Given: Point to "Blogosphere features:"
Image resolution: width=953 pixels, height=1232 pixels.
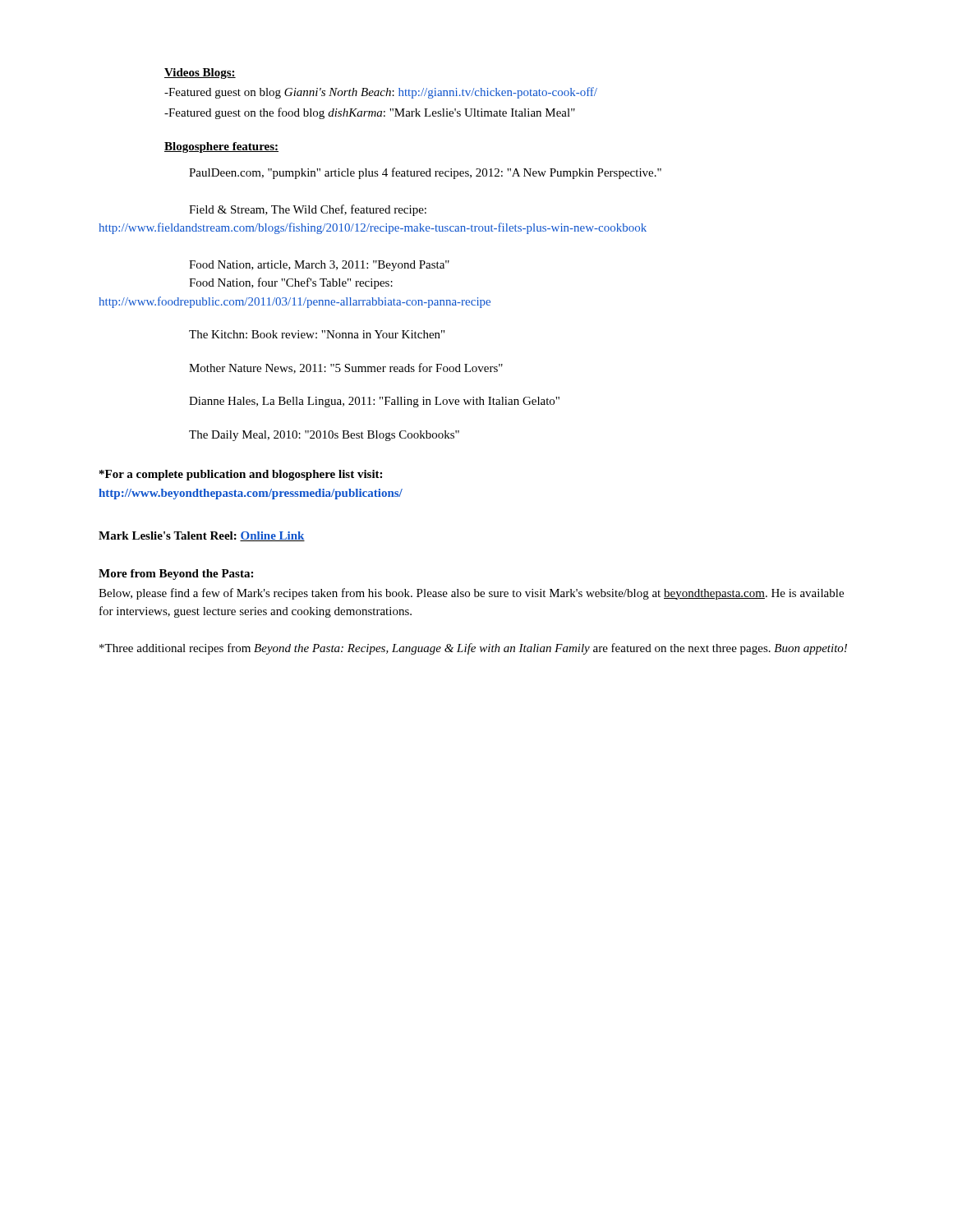Looking at the screenshot, I should coord(221,146).
